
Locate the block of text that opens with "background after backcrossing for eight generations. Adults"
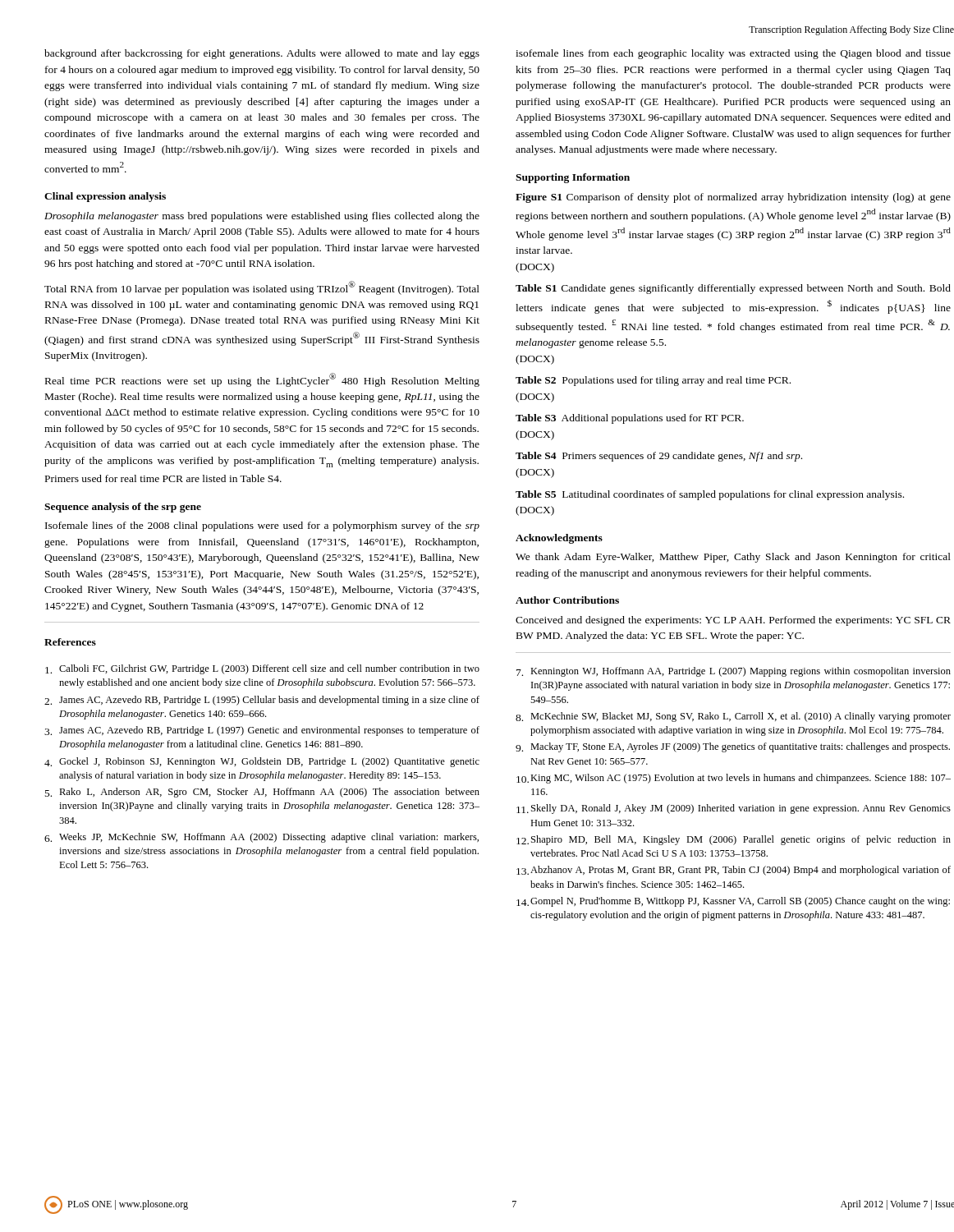pyautogui.click(x=262, y=111)
